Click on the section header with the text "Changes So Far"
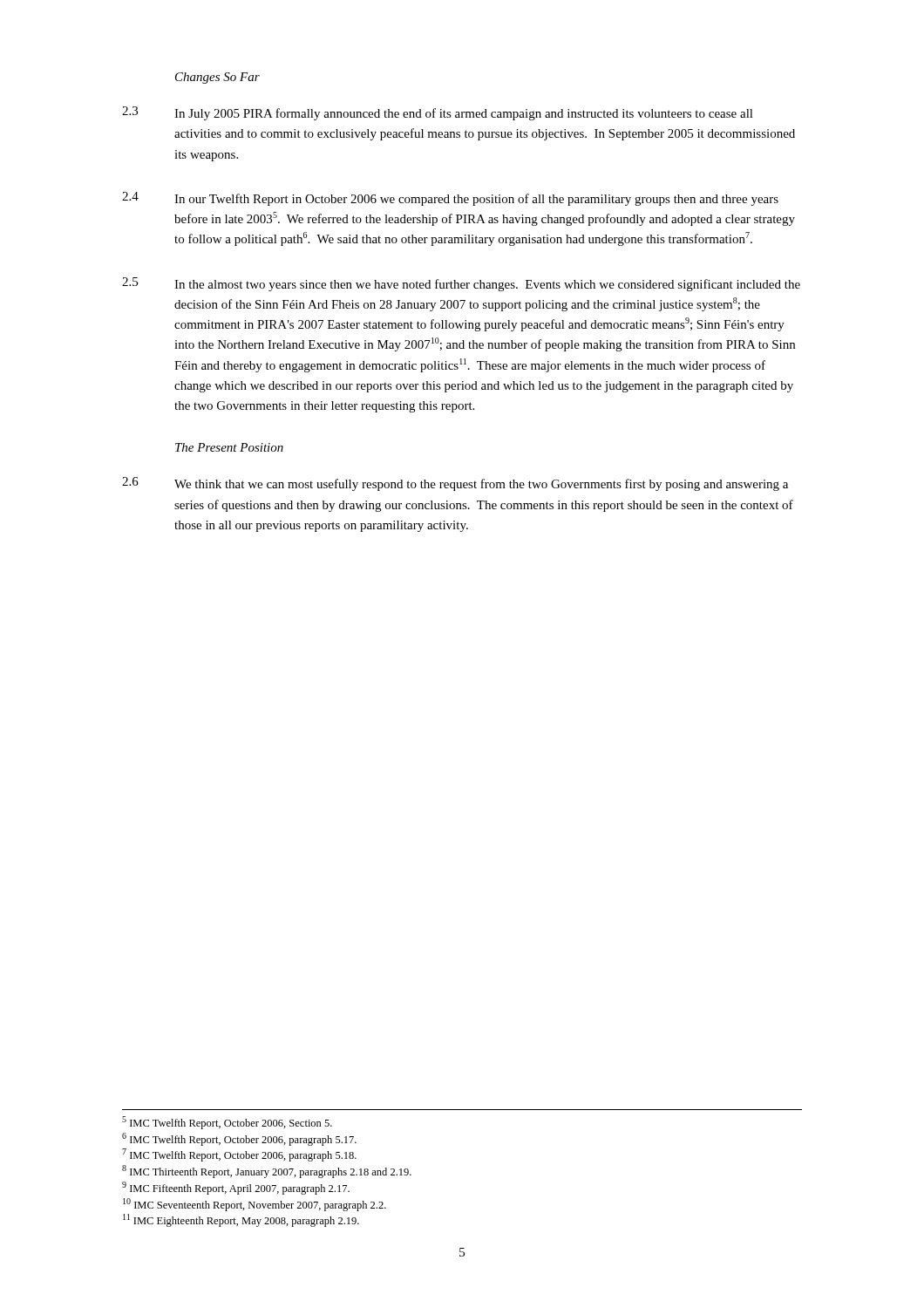 217,77
